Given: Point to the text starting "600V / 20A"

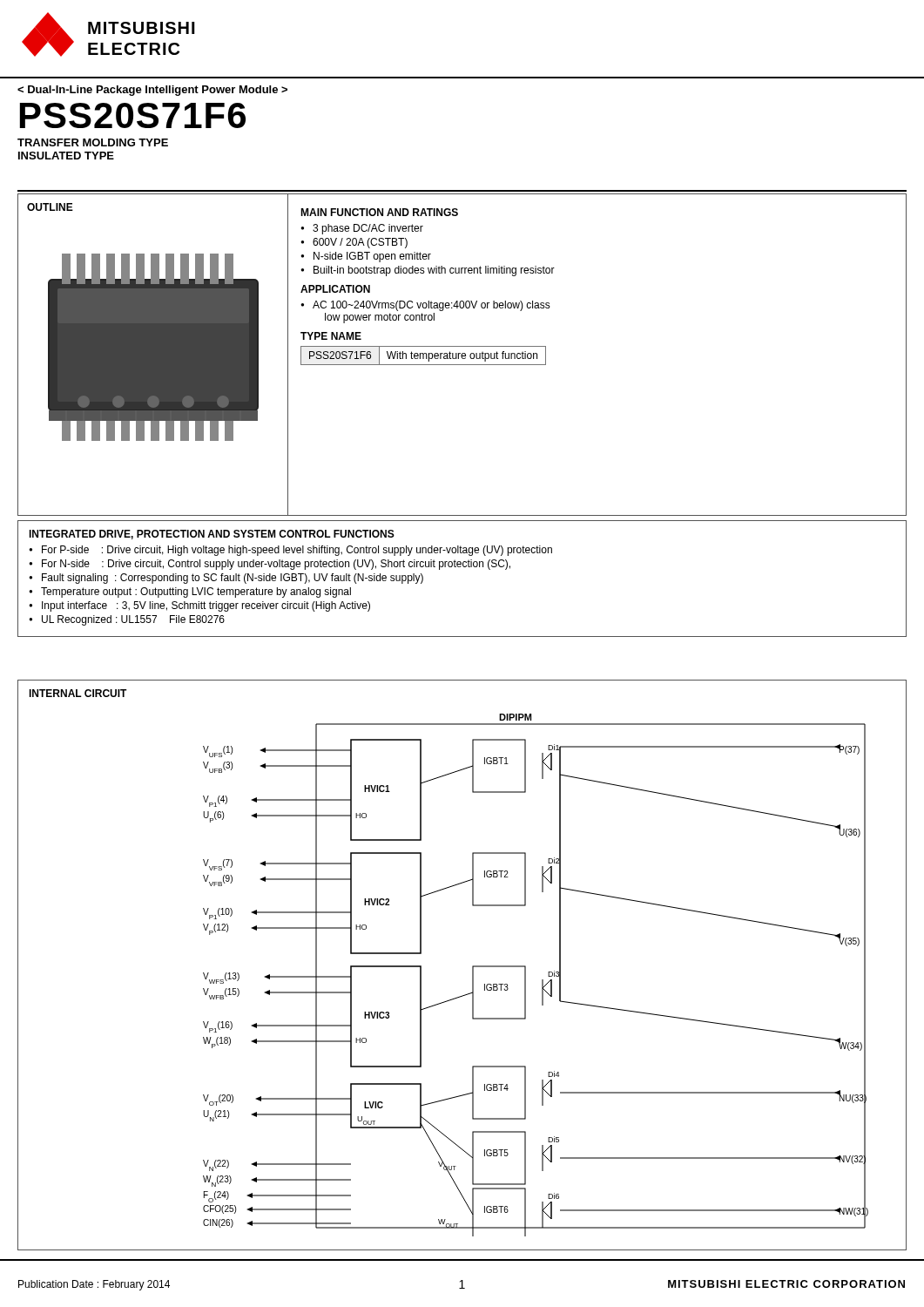Looking at the screenshot, I should click(360, 242).
